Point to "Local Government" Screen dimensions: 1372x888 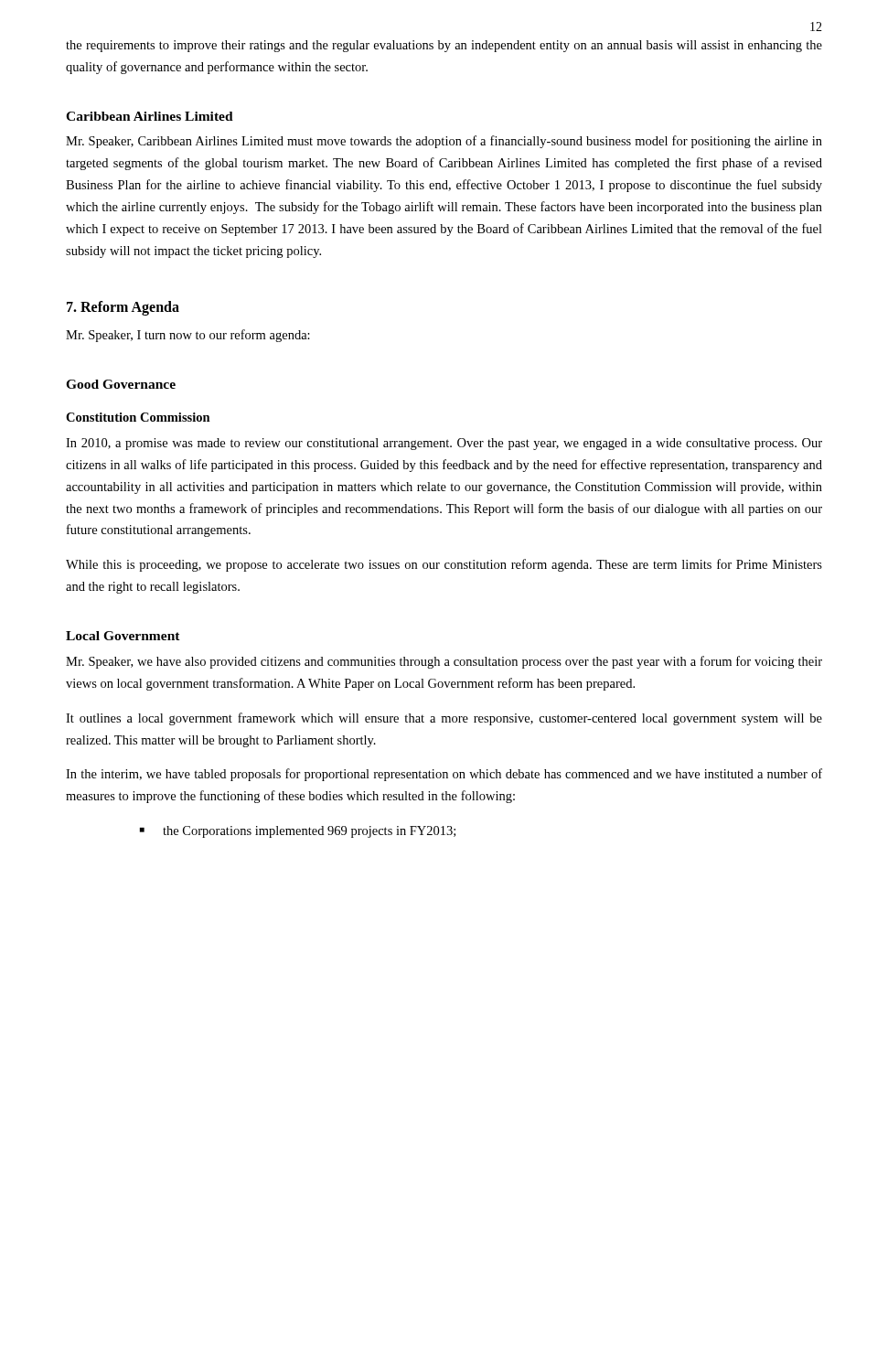[123, 635]
